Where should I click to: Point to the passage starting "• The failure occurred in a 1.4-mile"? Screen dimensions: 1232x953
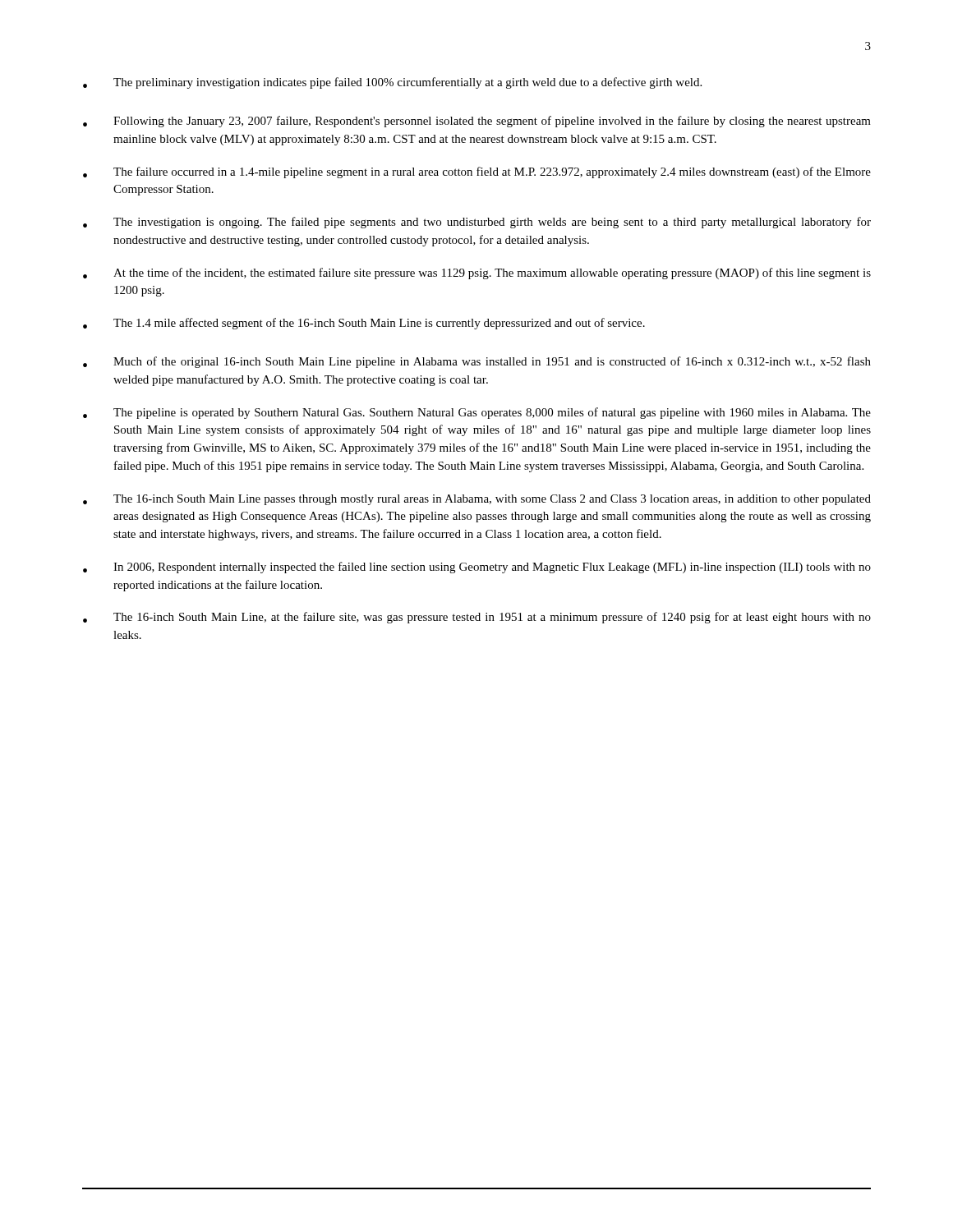[476, 181]
